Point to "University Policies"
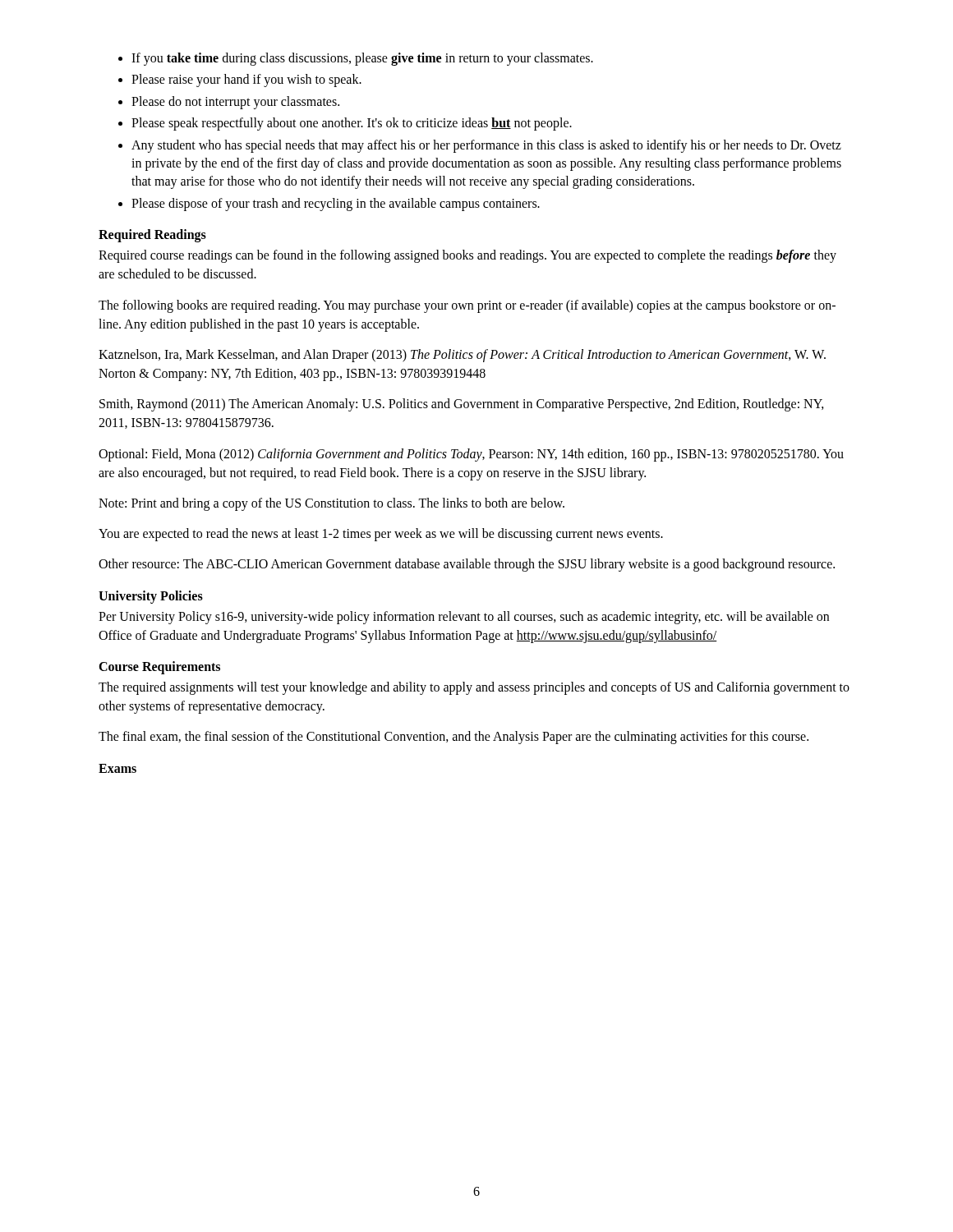The image size is (953, 1232). click(151, 595)
